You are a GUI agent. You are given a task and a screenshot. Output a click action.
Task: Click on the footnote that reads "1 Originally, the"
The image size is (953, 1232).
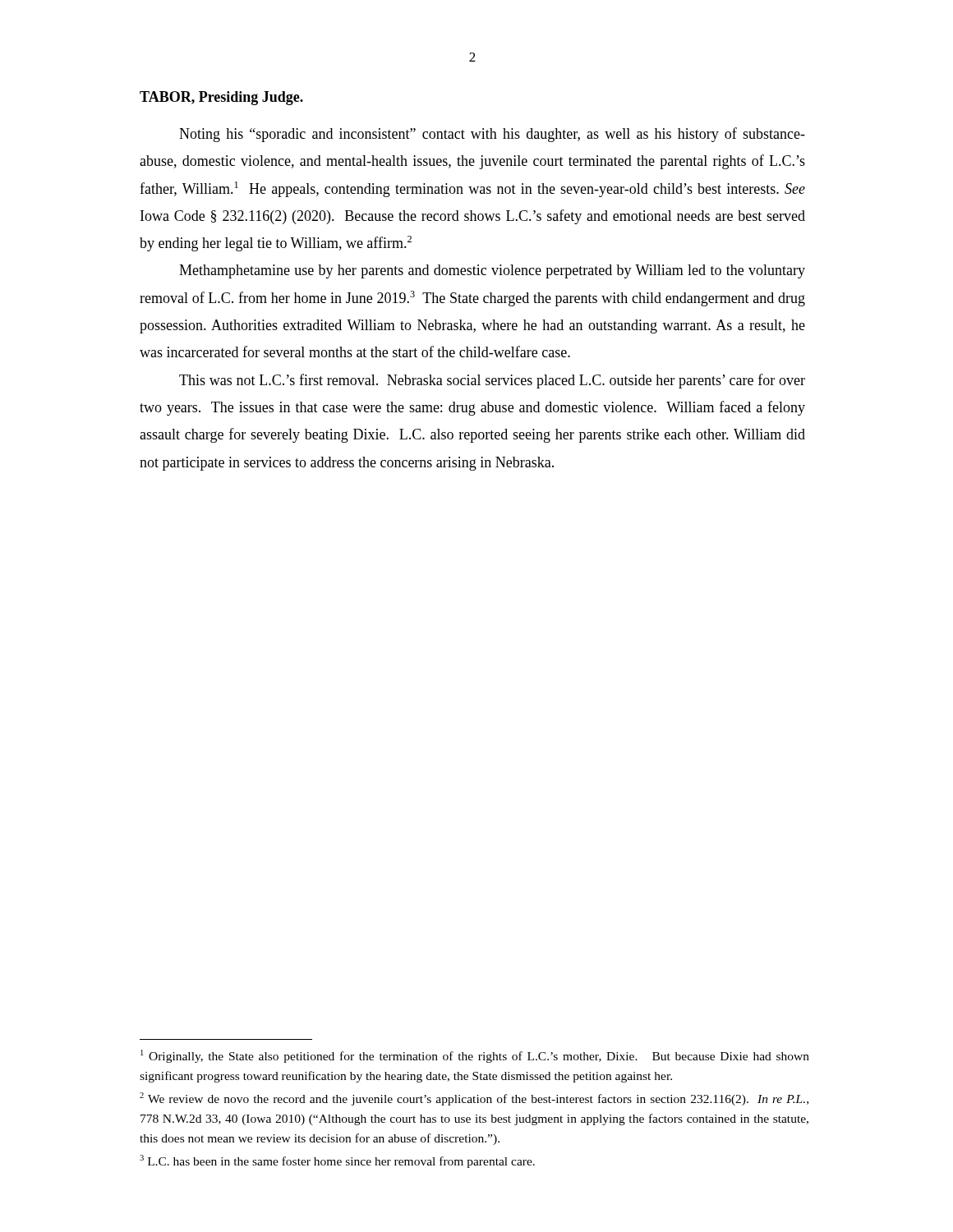coord(474,1065)
